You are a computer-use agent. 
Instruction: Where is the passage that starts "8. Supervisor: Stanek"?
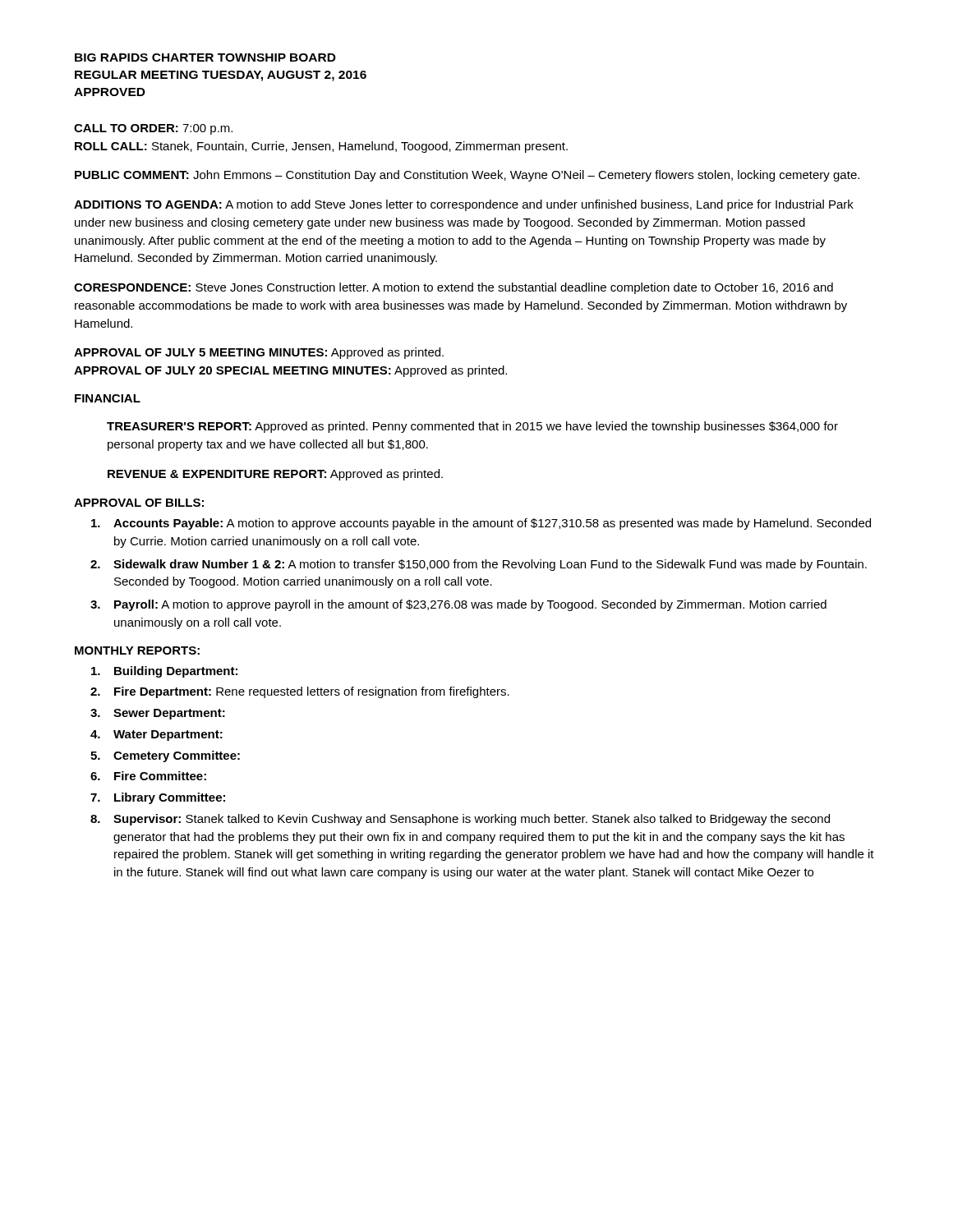tap(485, 845)
